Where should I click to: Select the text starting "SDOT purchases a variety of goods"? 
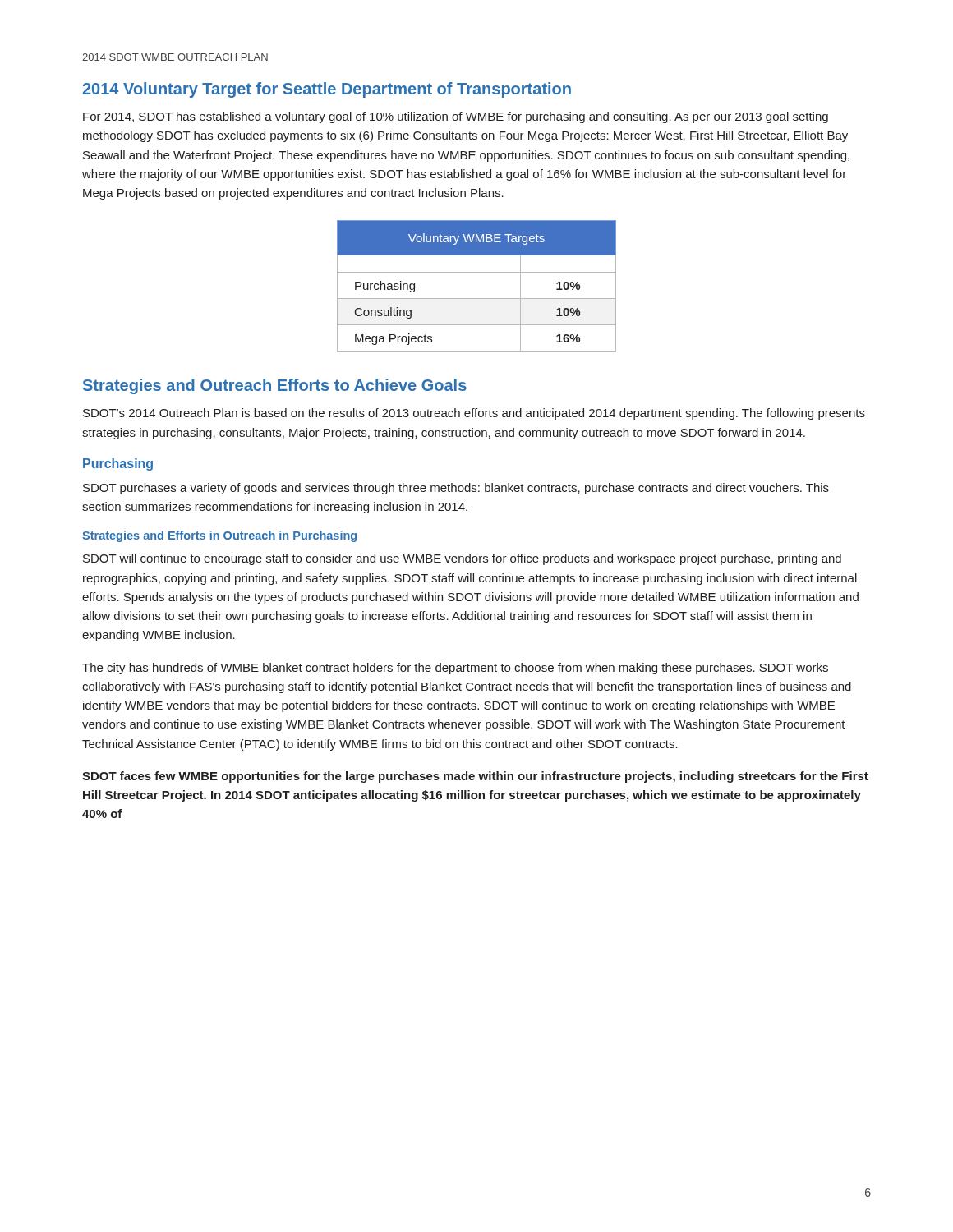476,497
